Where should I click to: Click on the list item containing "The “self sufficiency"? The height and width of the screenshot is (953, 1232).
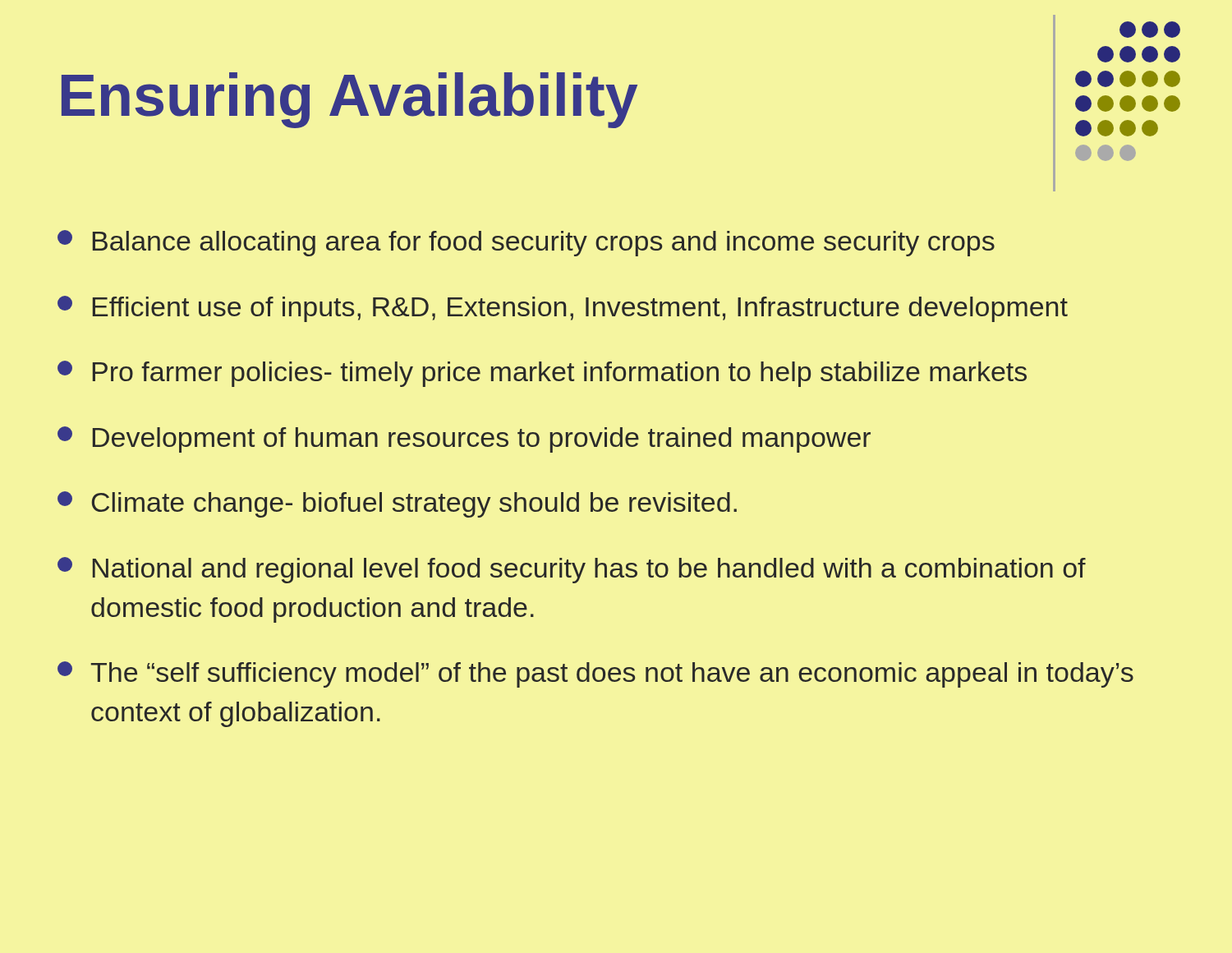(x=612, y=692)
